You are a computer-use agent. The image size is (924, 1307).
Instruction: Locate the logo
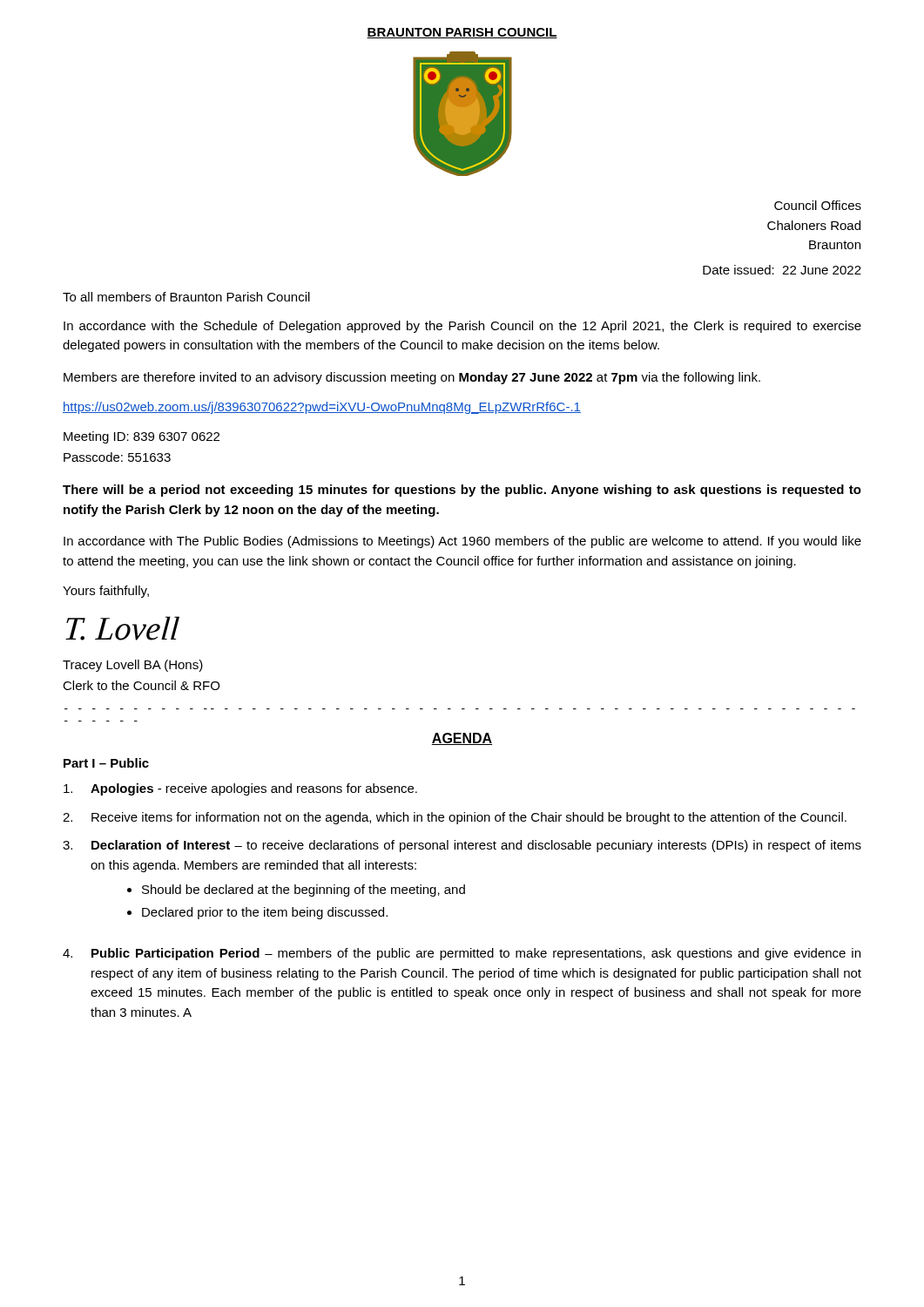coord(462,114)
